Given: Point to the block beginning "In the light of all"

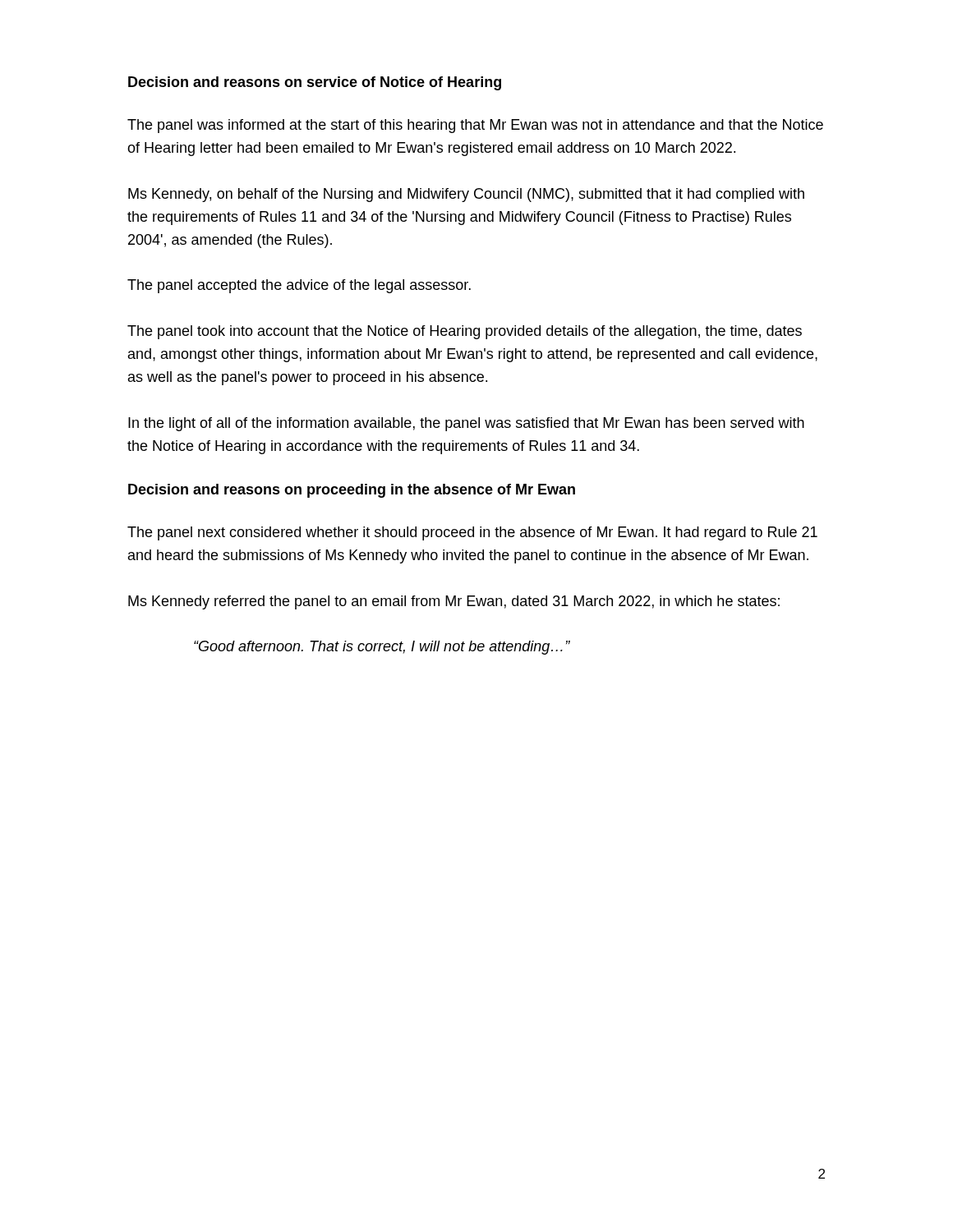Looking at the screenshot, I should 466,434.
